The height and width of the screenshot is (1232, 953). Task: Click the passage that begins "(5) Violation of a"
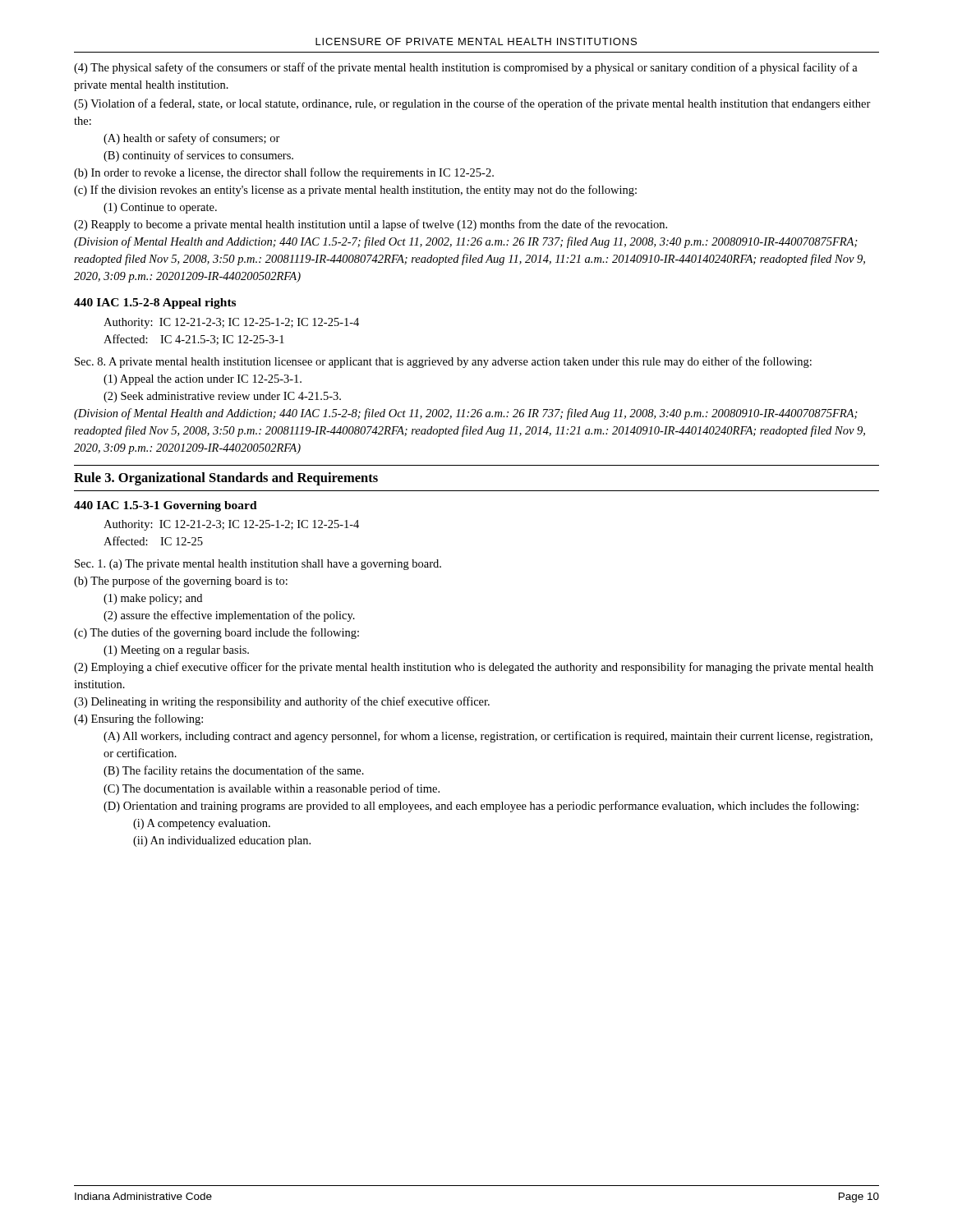[x=476, y=113]
